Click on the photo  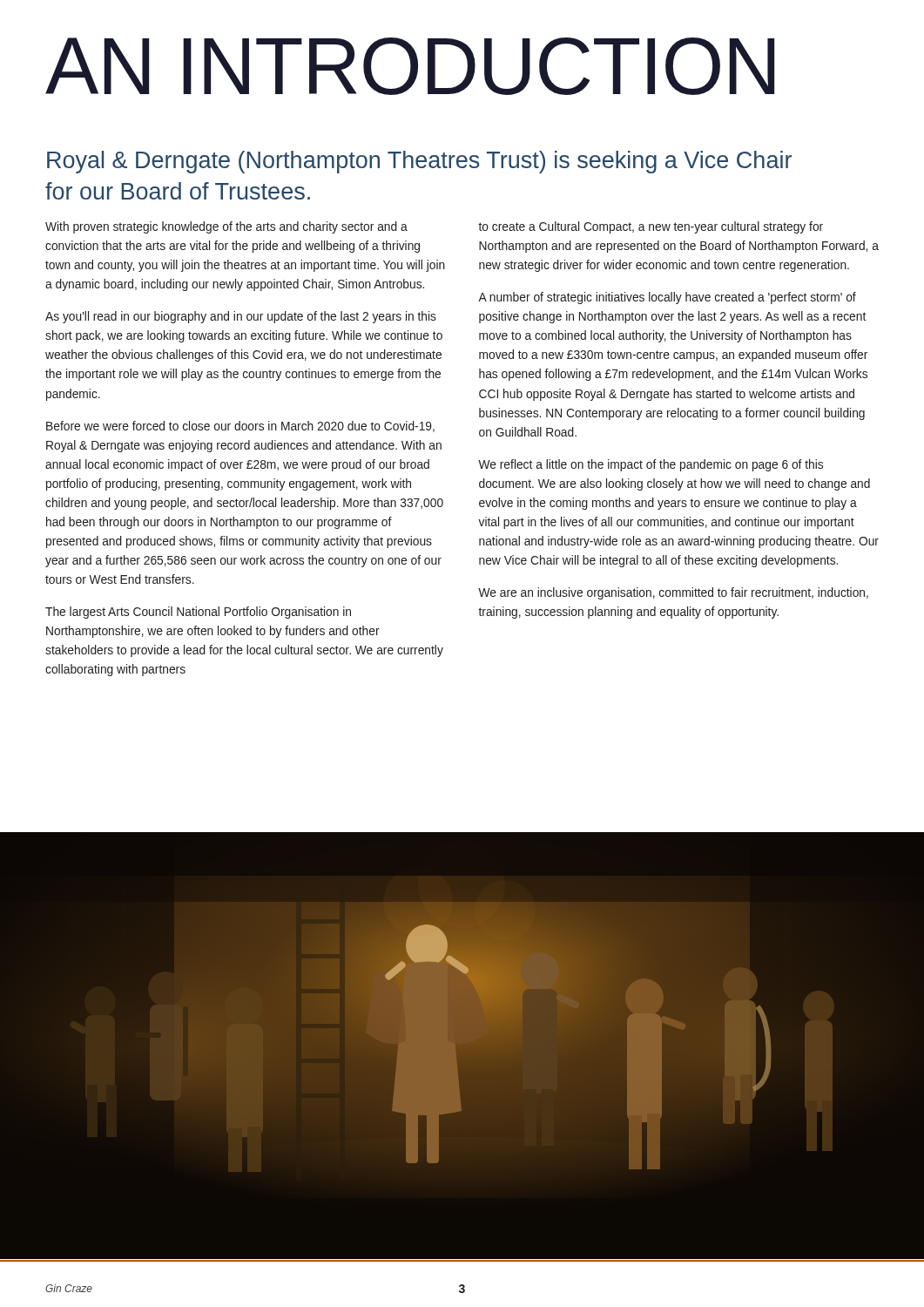tap(462, 1046)
